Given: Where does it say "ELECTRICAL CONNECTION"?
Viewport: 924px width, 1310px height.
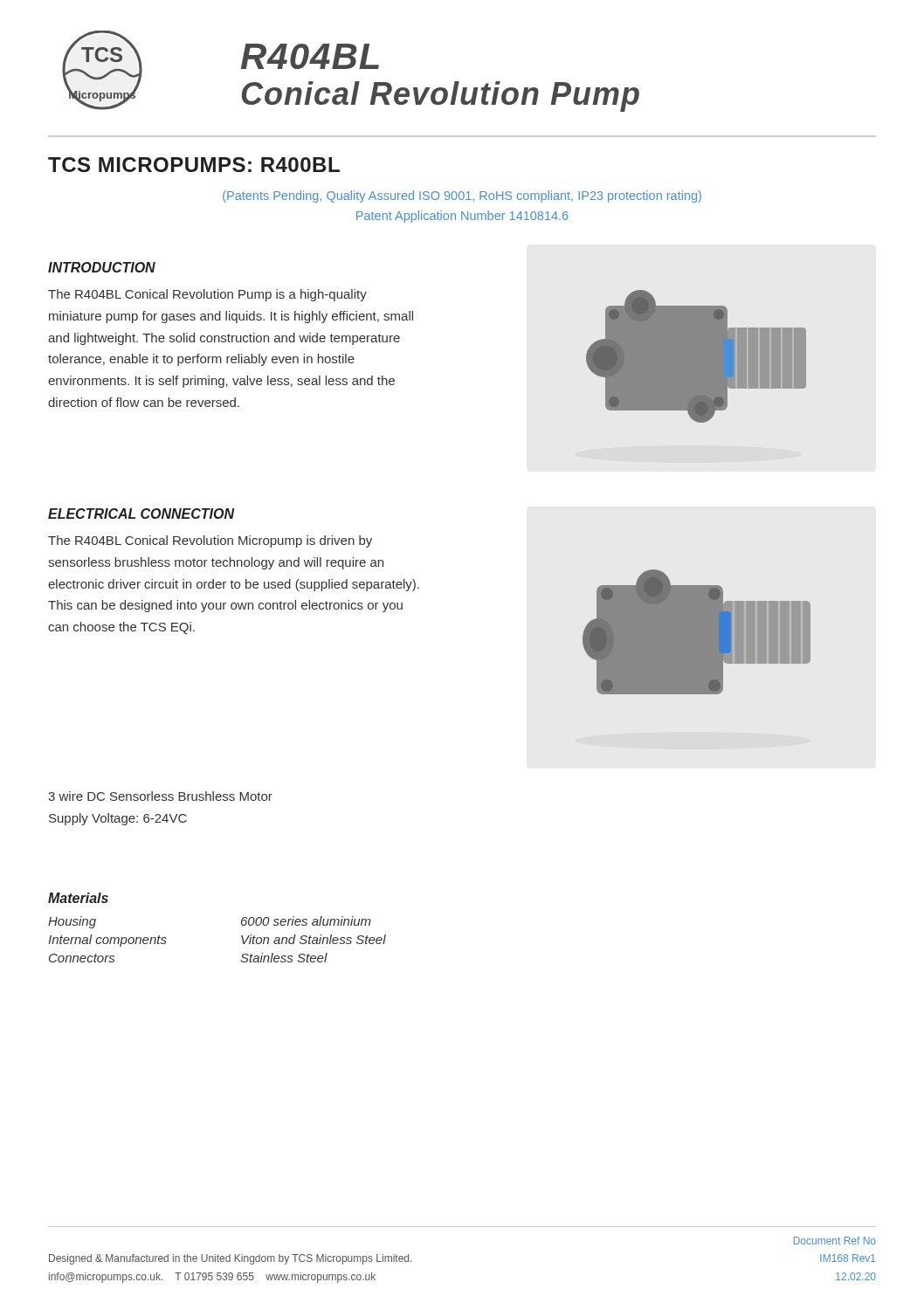Looking at the screenshot, I should 141,514.
